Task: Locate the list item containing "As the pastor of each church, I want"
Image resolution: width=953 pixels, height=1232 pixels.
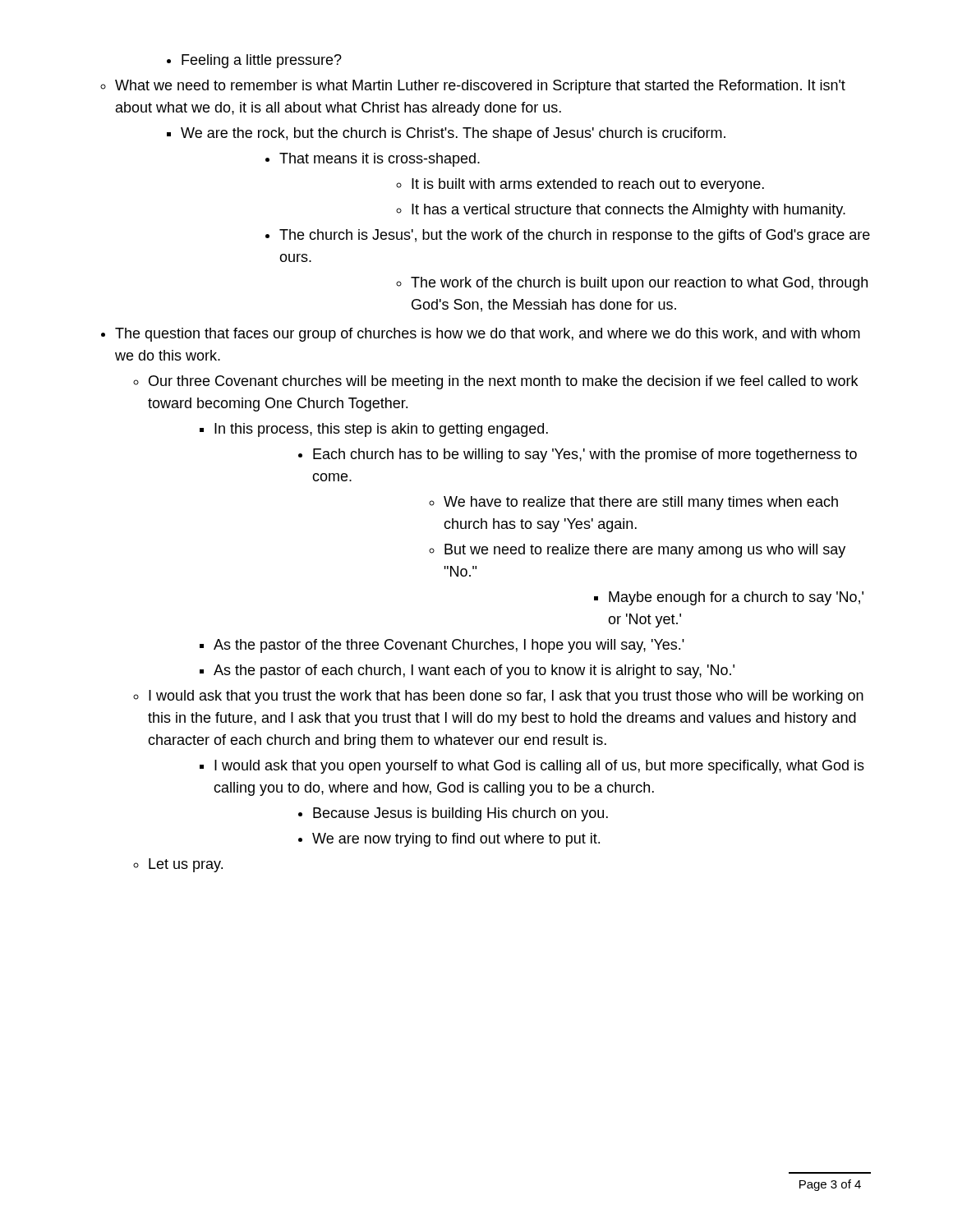Action: point(474,670)
